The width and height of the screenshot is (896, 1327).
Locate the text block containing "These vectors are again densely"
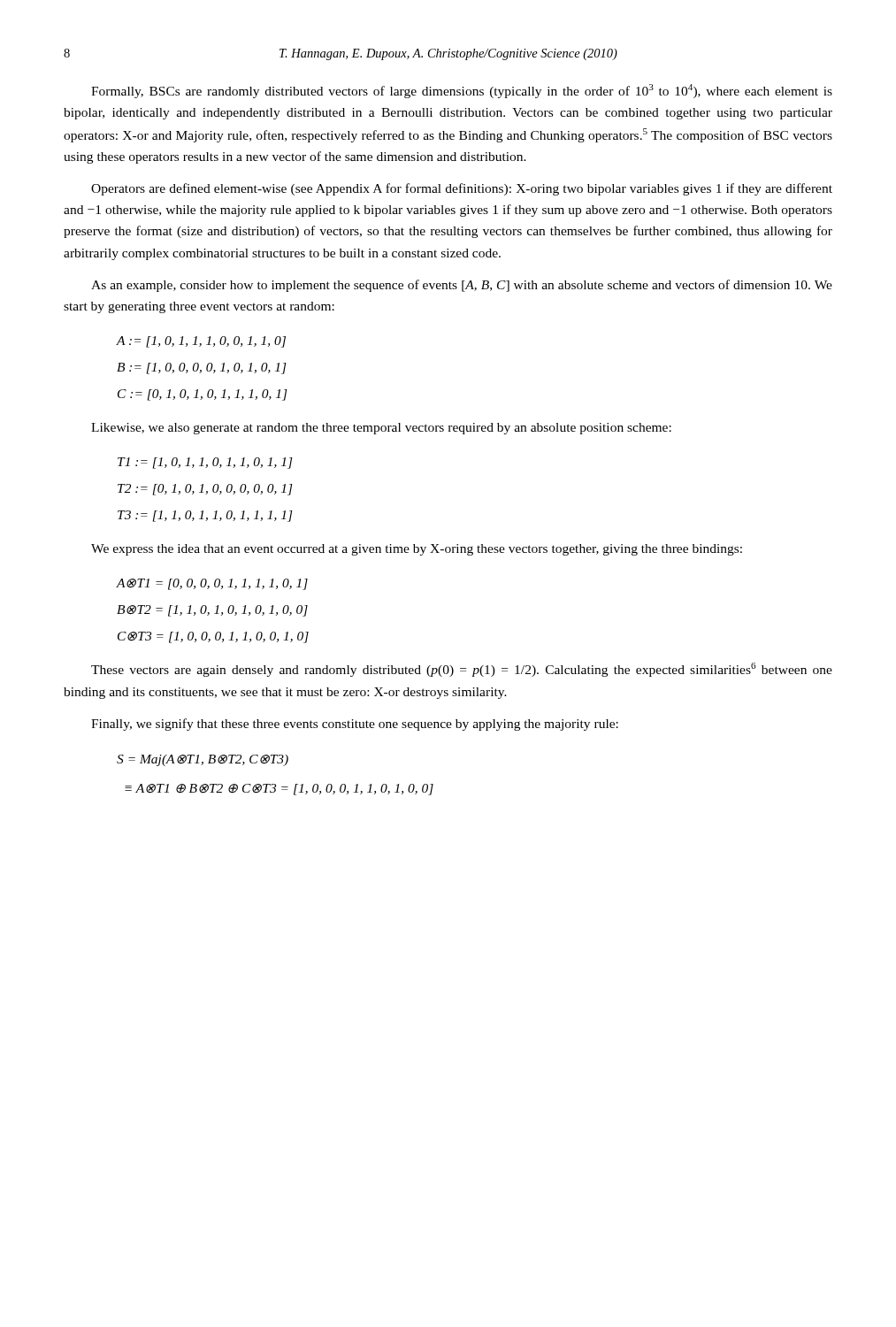[x=448, y=680]
